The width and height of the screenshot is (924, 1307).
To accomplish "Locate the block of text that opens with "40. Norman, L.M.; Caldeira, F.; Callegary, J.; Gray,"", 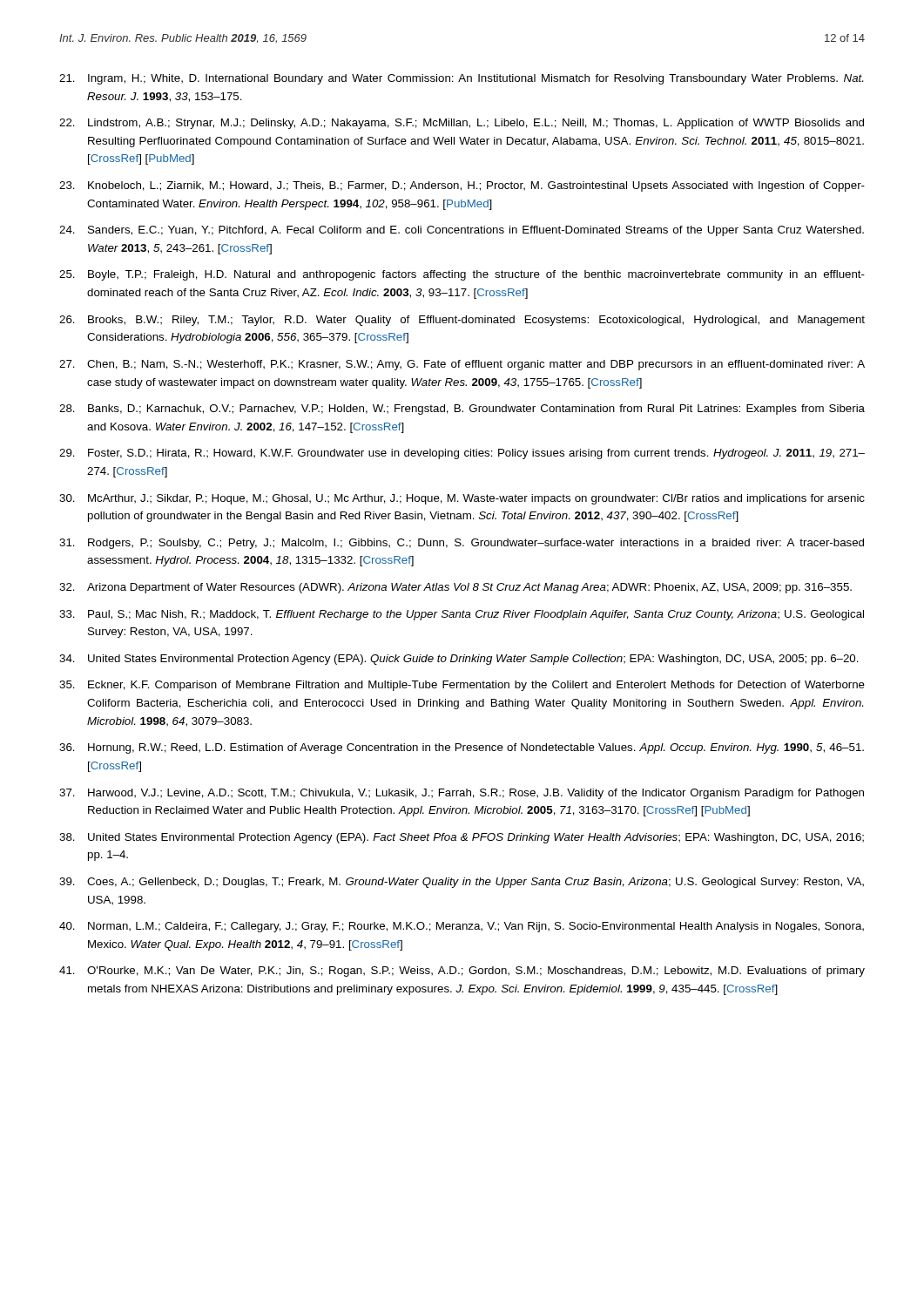I will [x=462, y=936].
